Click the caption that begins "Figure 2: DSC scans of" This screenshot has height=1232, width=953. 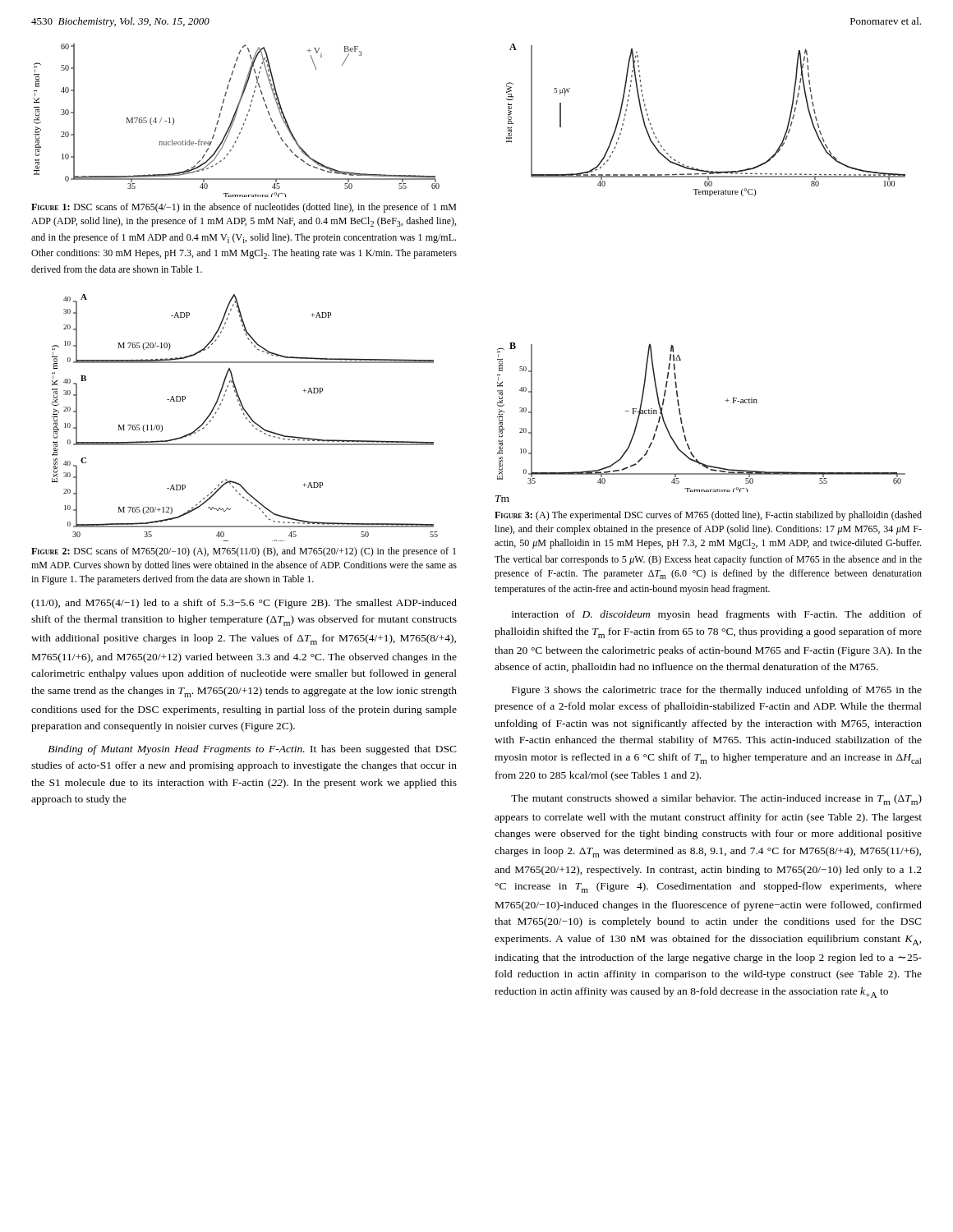(244, 565)
